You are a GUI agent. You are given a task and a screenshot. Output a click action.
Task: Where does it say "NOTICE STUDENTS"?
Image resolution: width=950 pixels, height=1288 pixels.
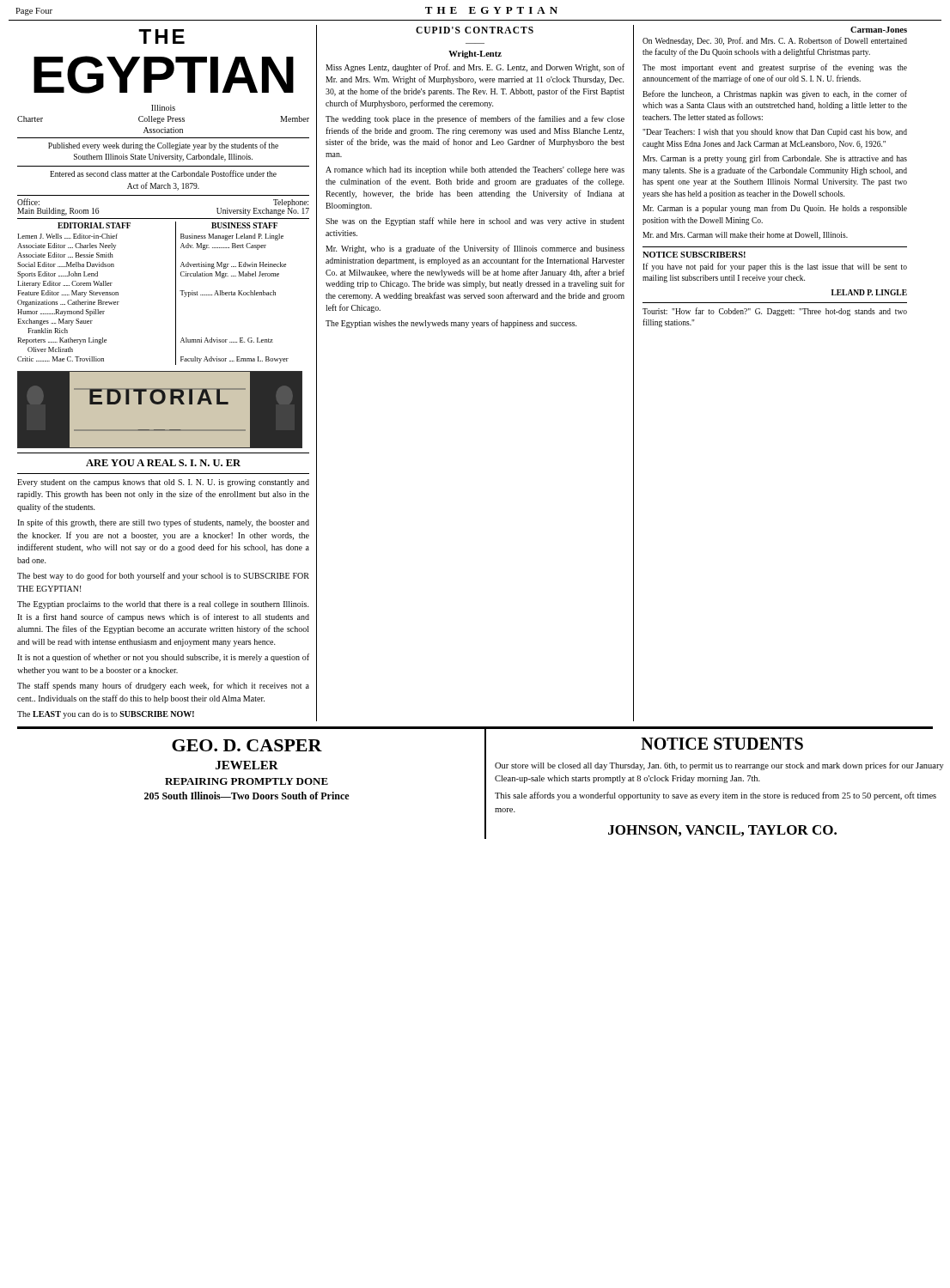(x=722, y=743)
